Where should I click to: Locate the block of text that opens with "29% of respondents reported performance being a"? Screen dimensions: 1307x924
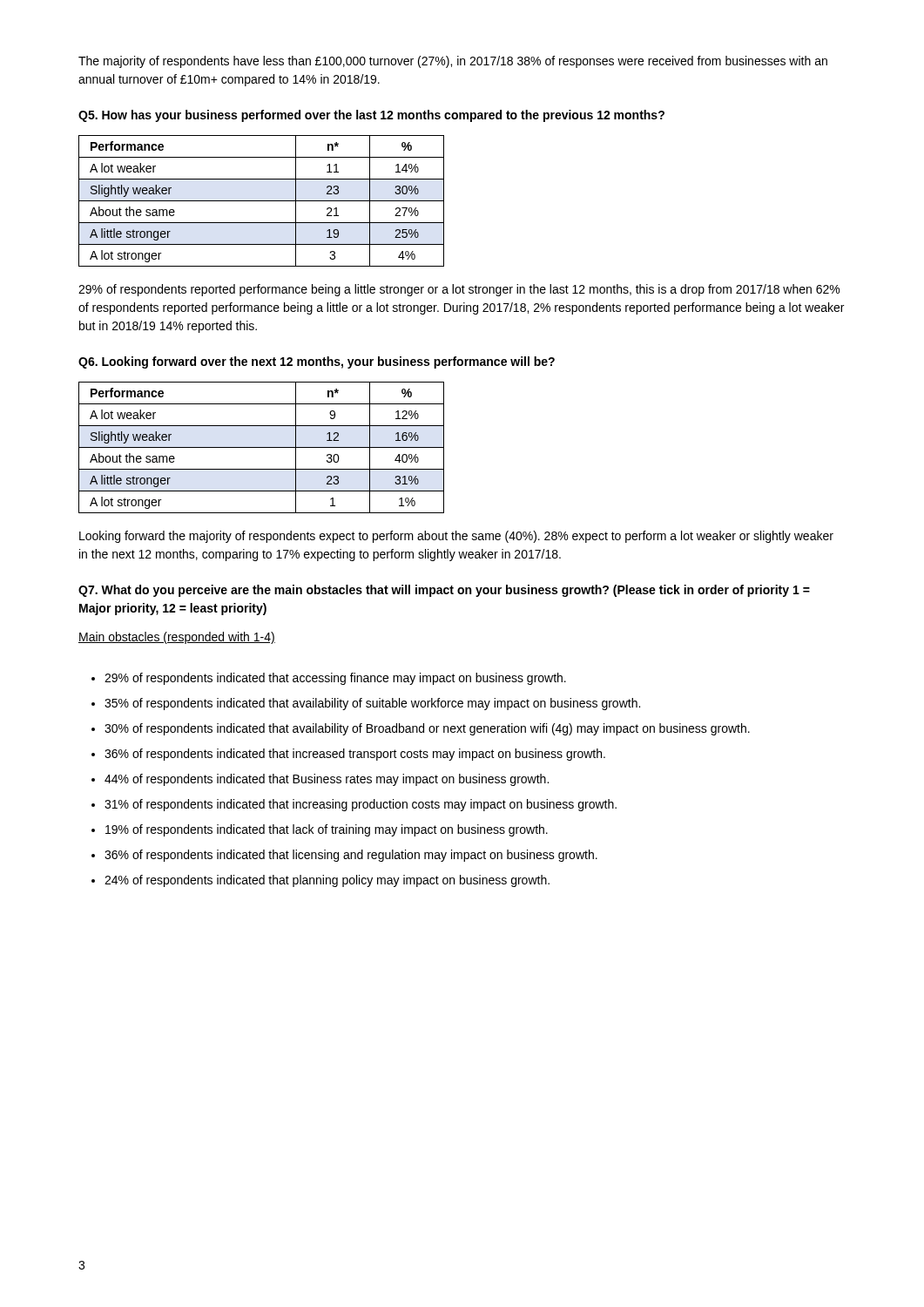coord(461,308)
